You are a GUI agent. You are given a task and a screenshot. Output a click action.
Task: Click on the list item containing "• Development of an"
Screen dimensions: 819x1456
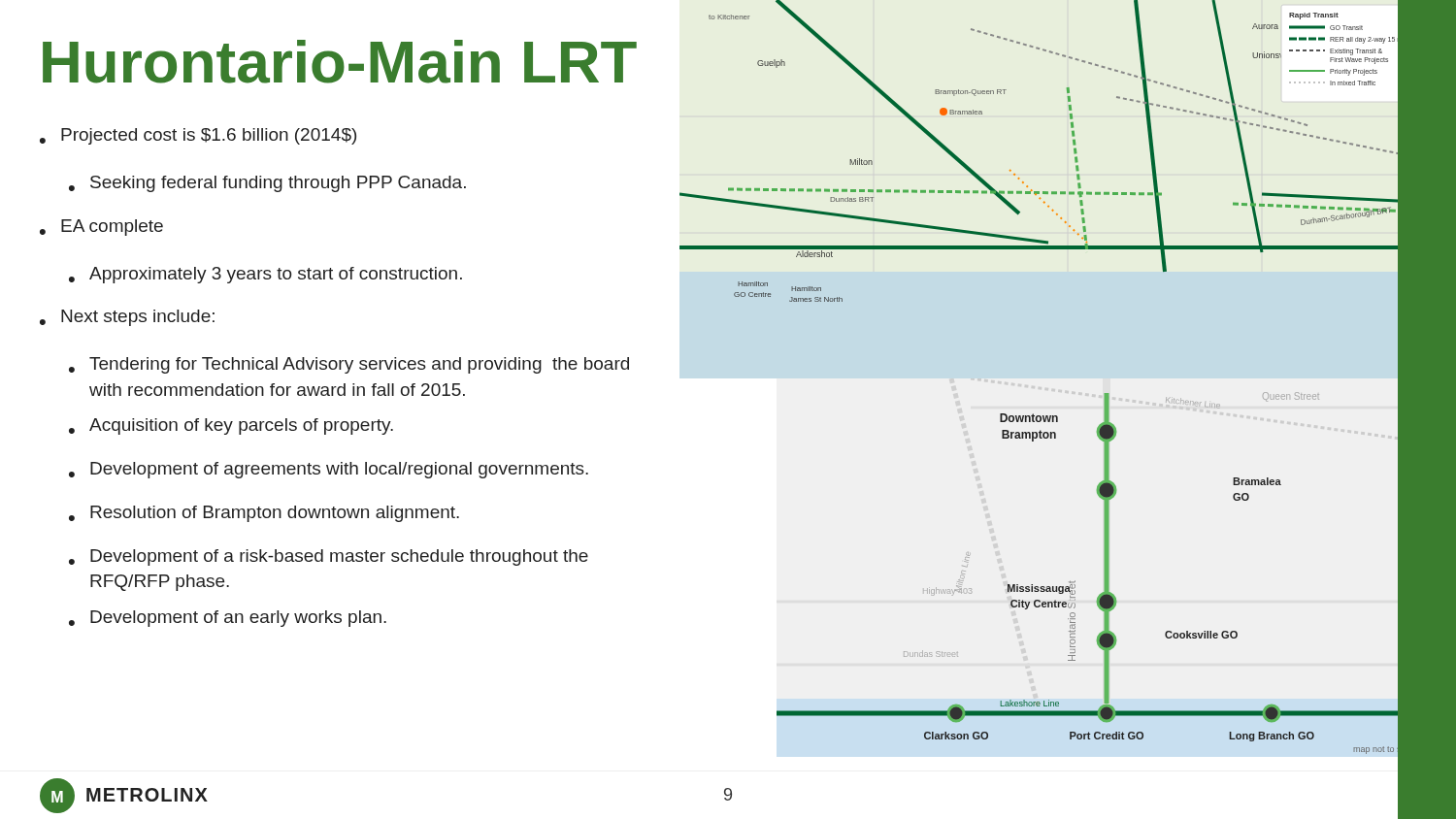click(228, 621)
